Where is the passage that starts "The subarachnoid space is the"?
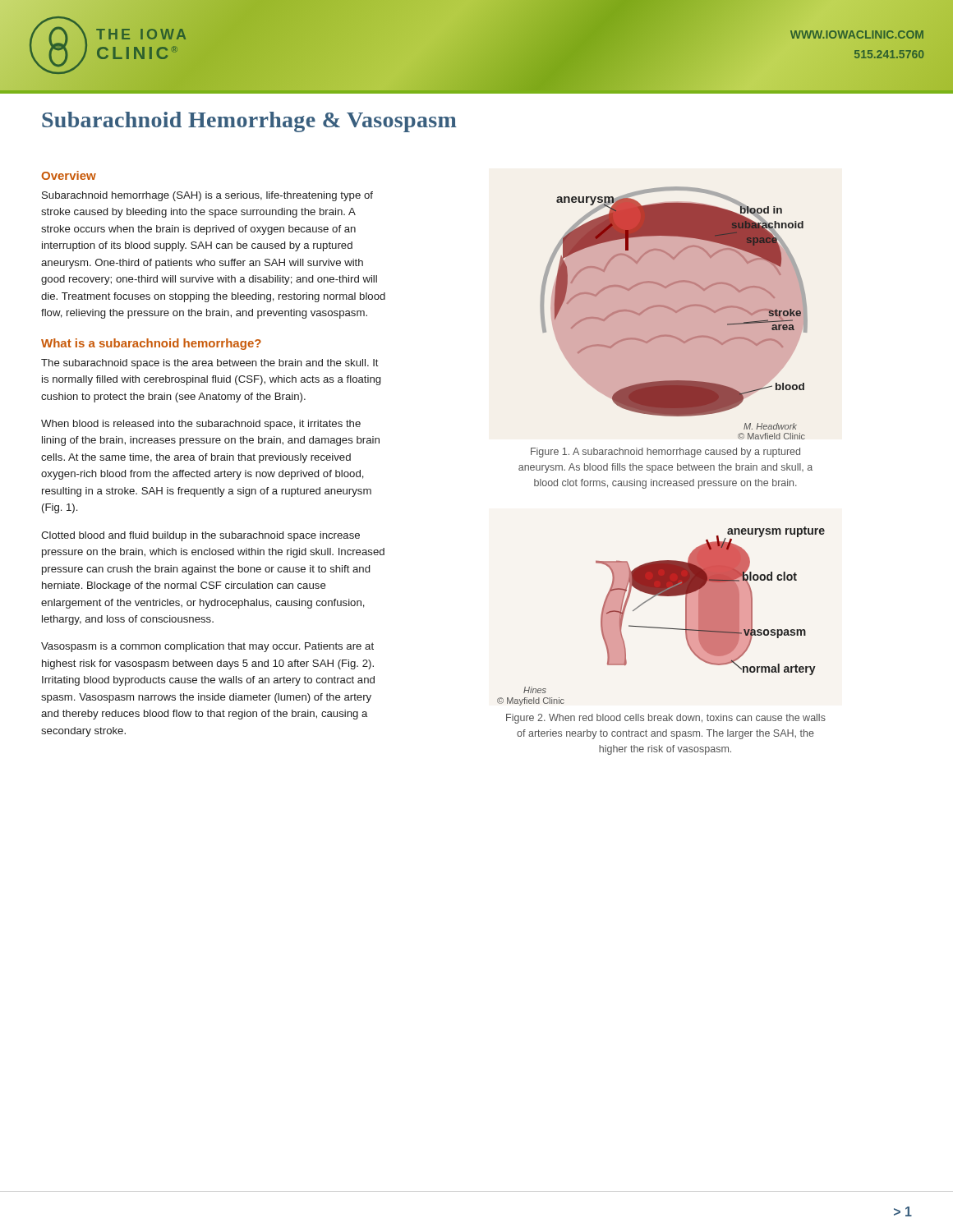Screen dimensions: 1232x953 pos(211,379)
